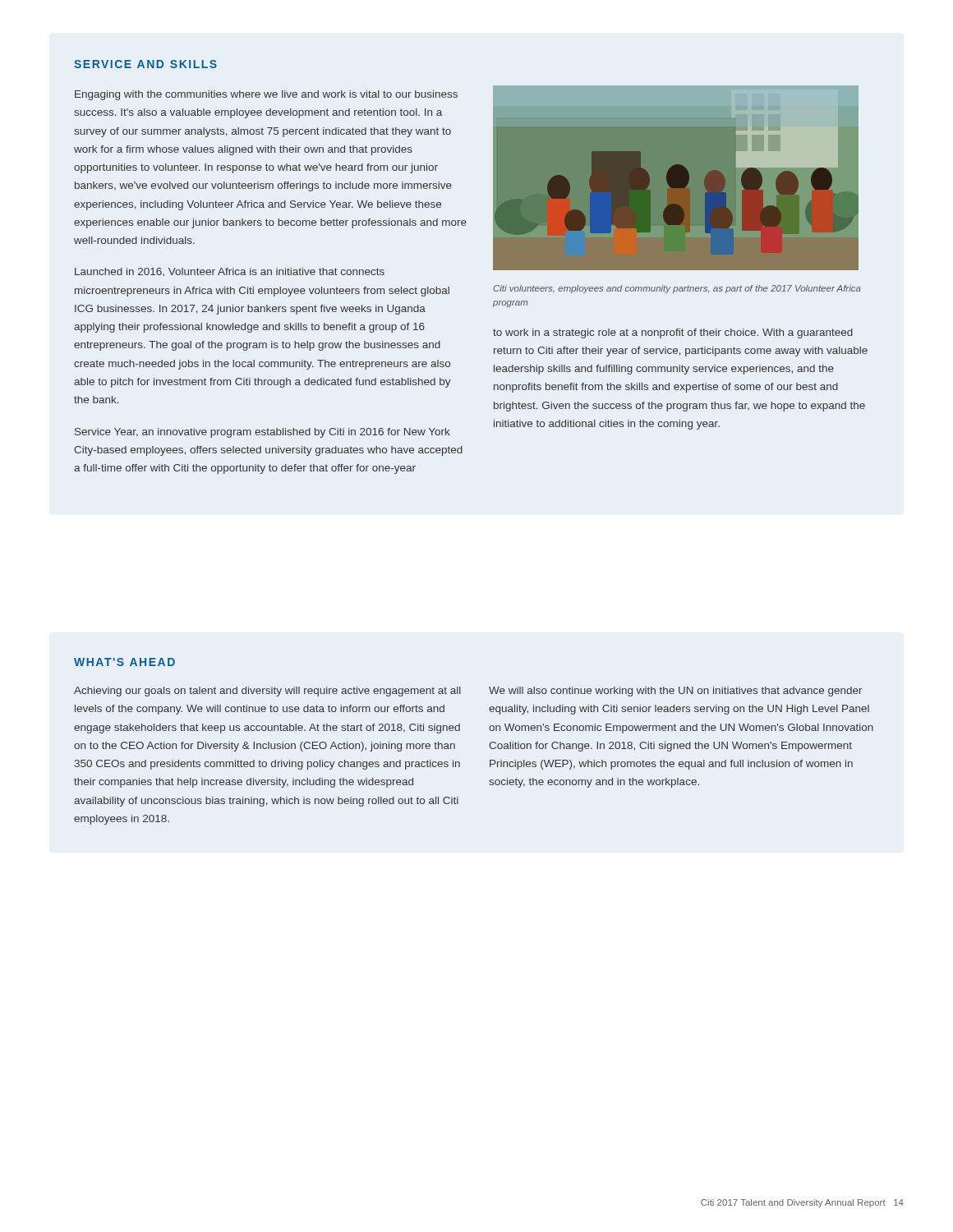Find the block on this page that starts "Service Year, an innovative program established by Citi"

pos(268,449)
